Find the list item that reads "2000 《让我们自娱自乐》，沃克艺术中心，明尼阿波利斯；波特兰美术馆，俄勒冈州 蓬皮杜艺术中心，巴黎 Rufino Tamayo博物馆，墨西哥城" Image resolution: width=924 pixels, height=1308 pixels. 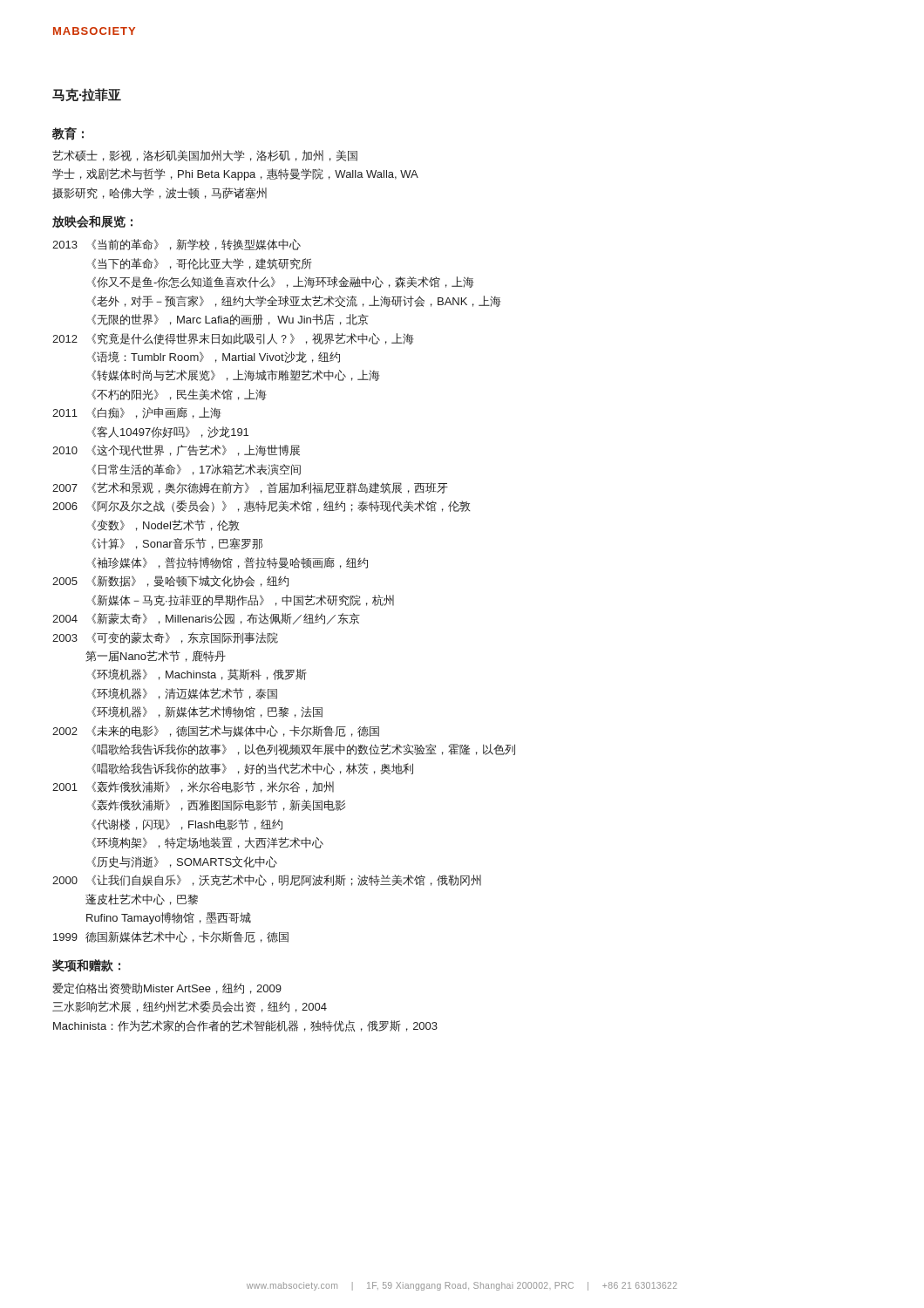[267, 880]
